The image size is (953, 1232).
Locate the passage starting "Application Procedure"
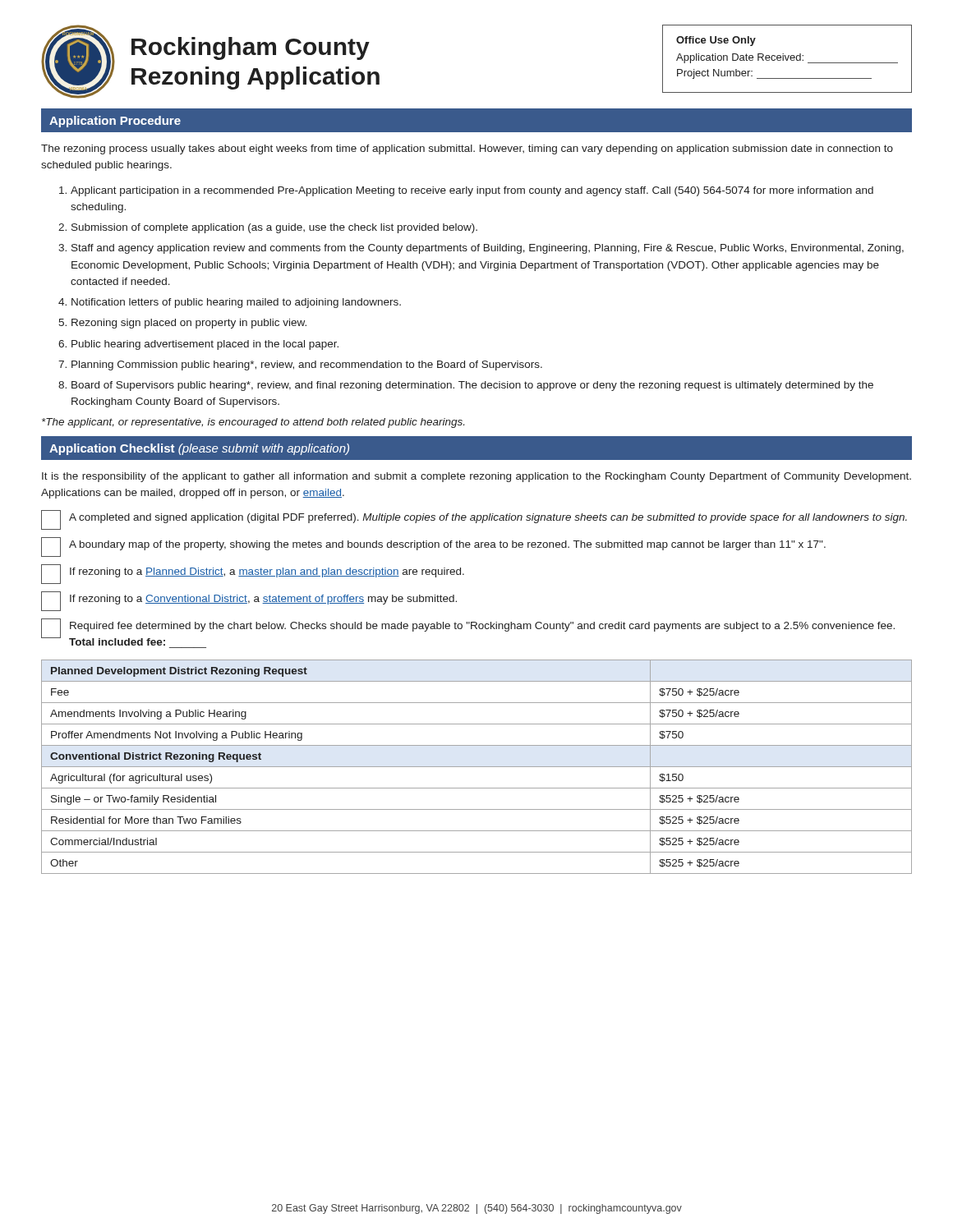pyautogui.click(x=115, y=120)
